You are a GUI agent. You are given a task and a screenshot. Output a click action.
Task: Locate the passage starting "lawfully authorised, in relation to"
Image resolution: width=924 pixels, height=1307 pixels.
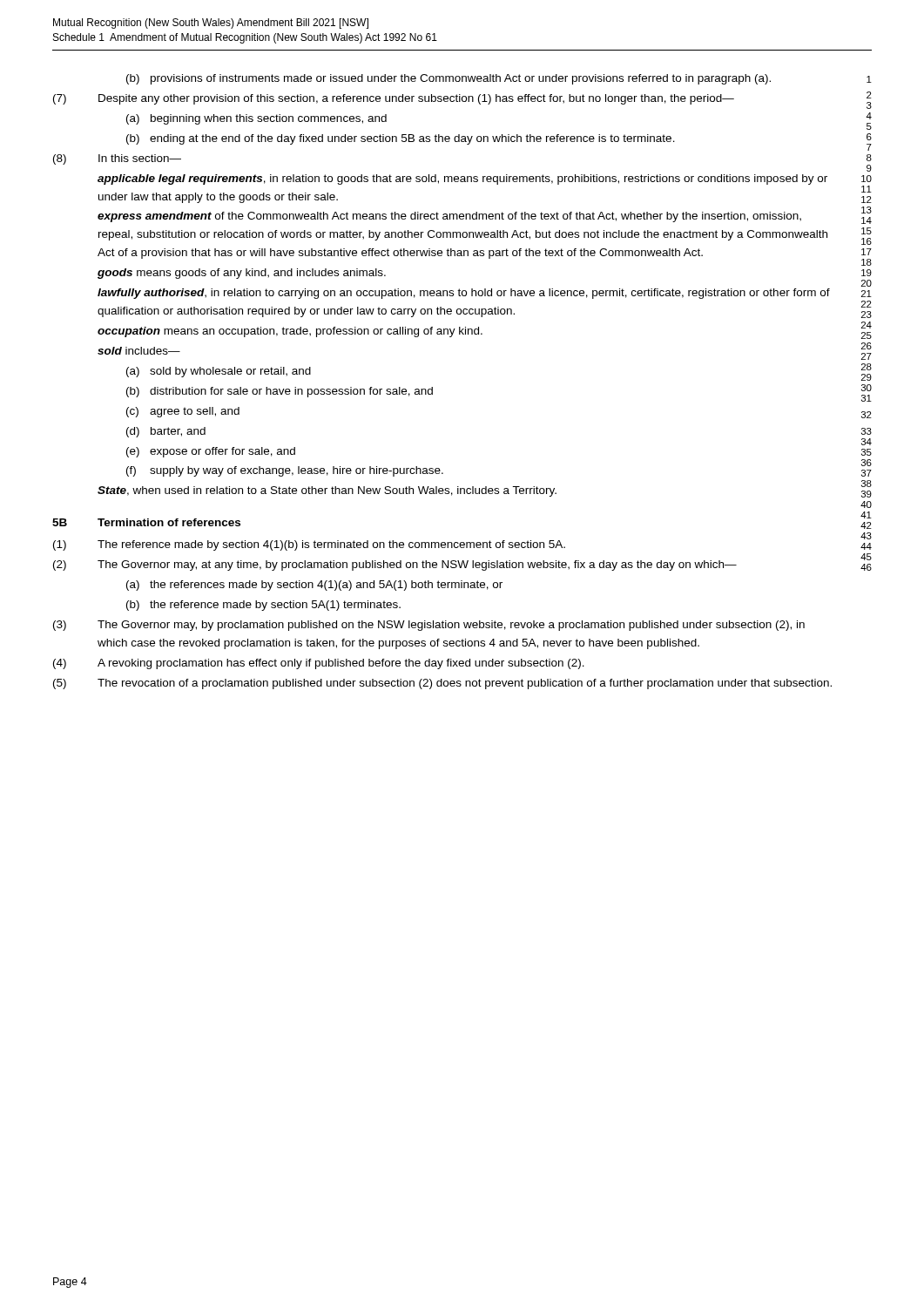point(445,302)
